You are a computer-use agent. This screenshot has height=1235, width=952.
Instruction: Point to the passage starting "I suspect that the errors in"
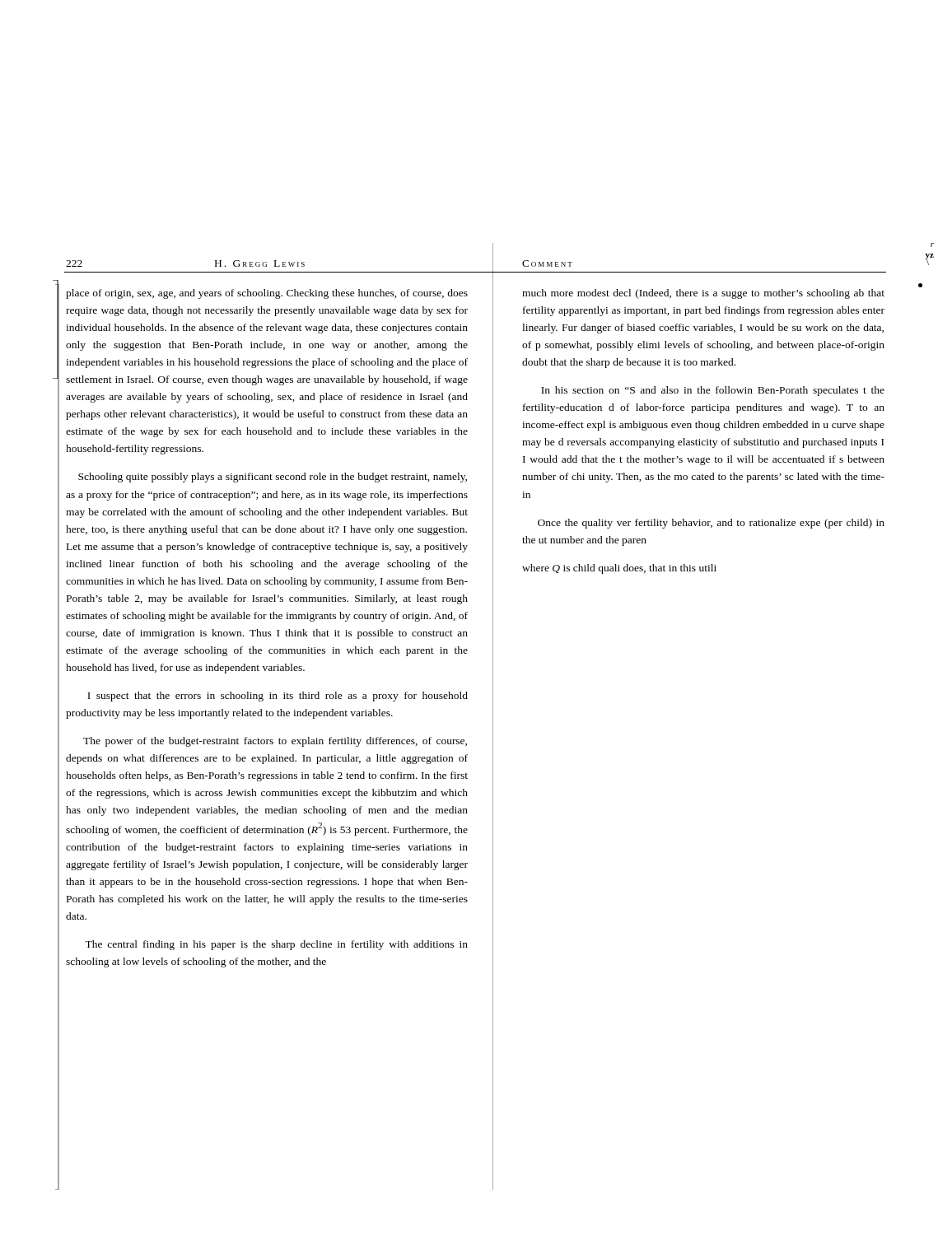pyautogui.click(x=267, y=704)
